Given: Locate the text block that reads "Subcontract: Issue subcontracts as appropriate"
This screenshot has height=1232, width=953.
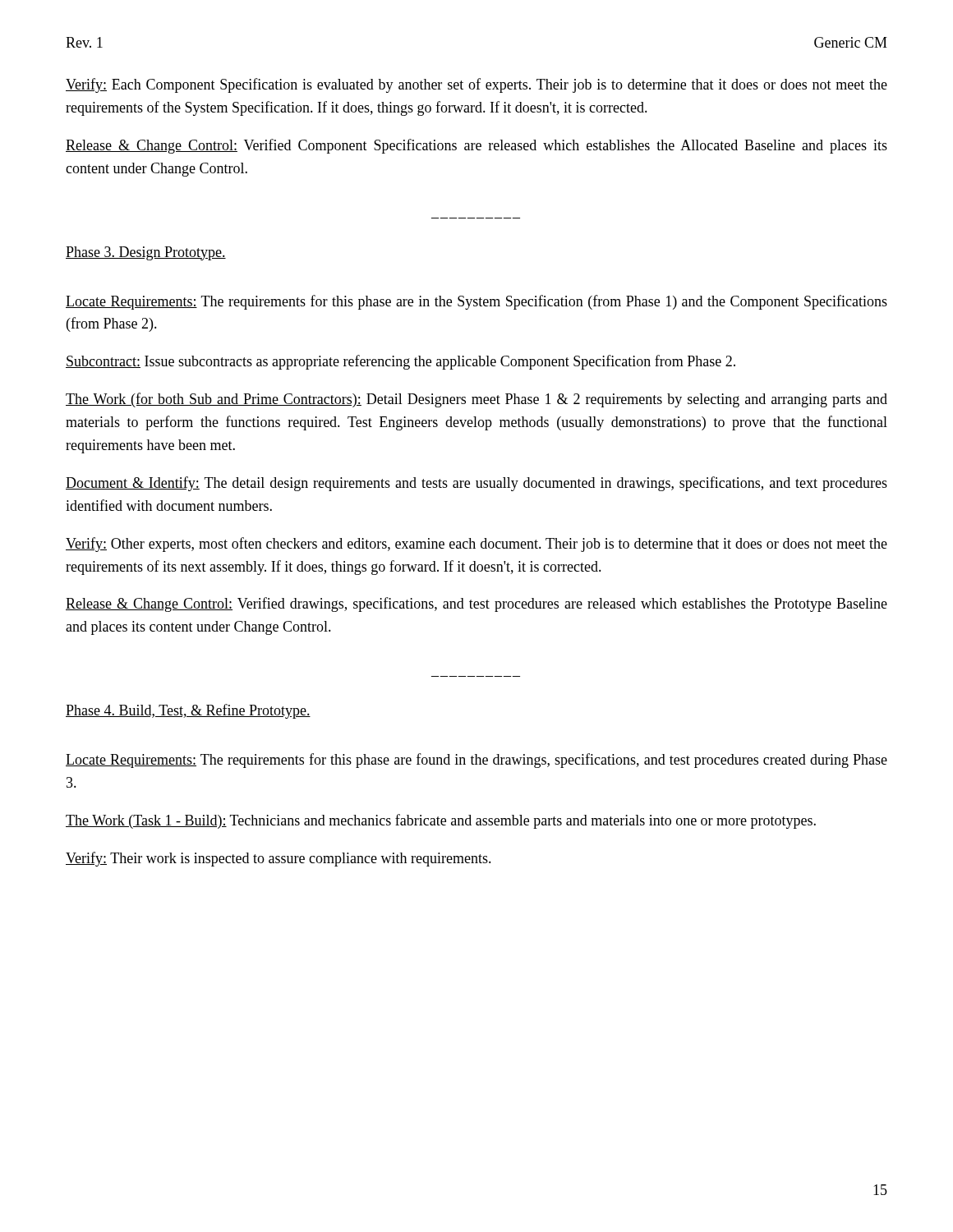Looking at the screenshot, I should (401, 362).
